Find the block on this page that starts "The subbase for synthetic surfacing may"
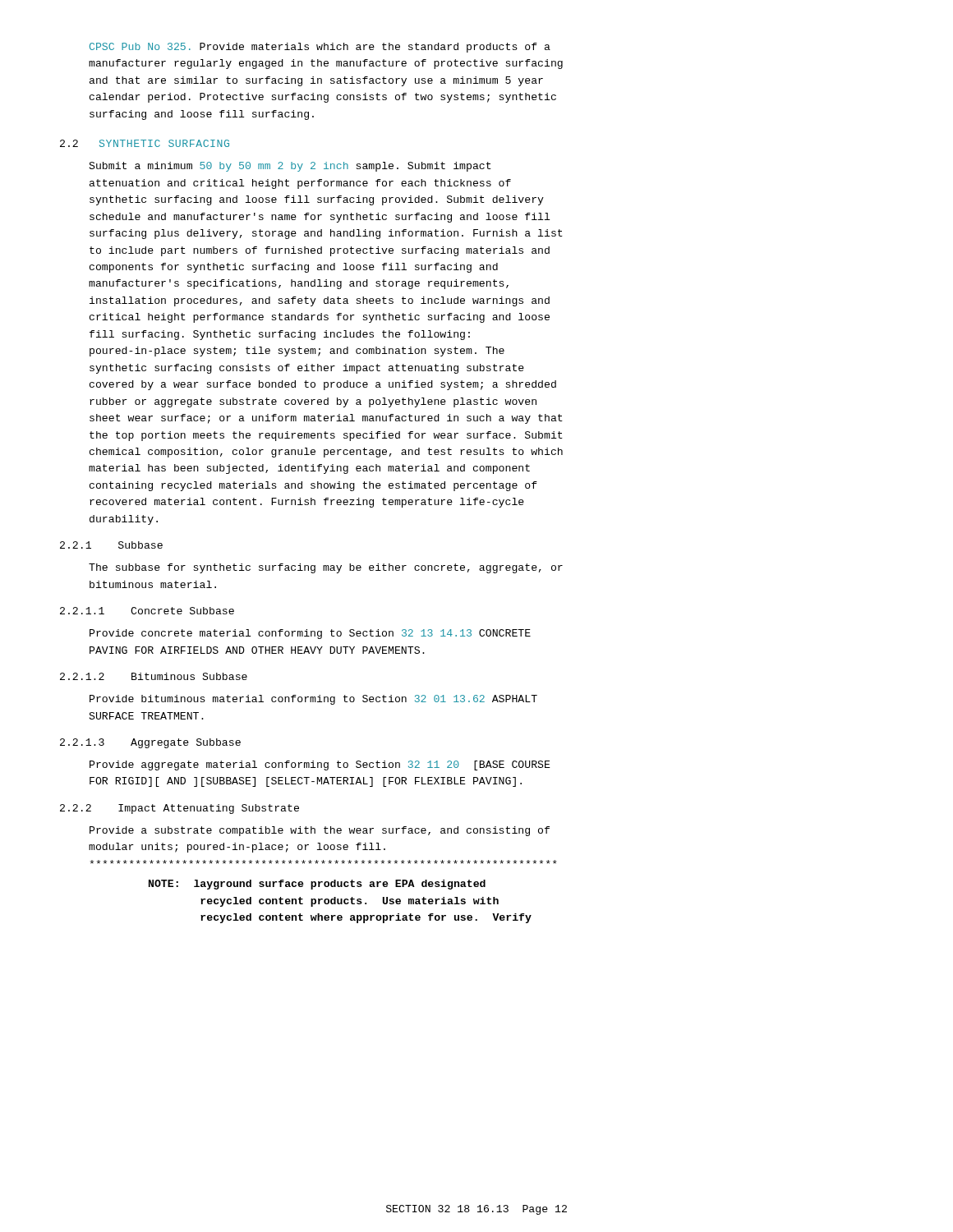953x1232 pixels. tap(326, 577)
